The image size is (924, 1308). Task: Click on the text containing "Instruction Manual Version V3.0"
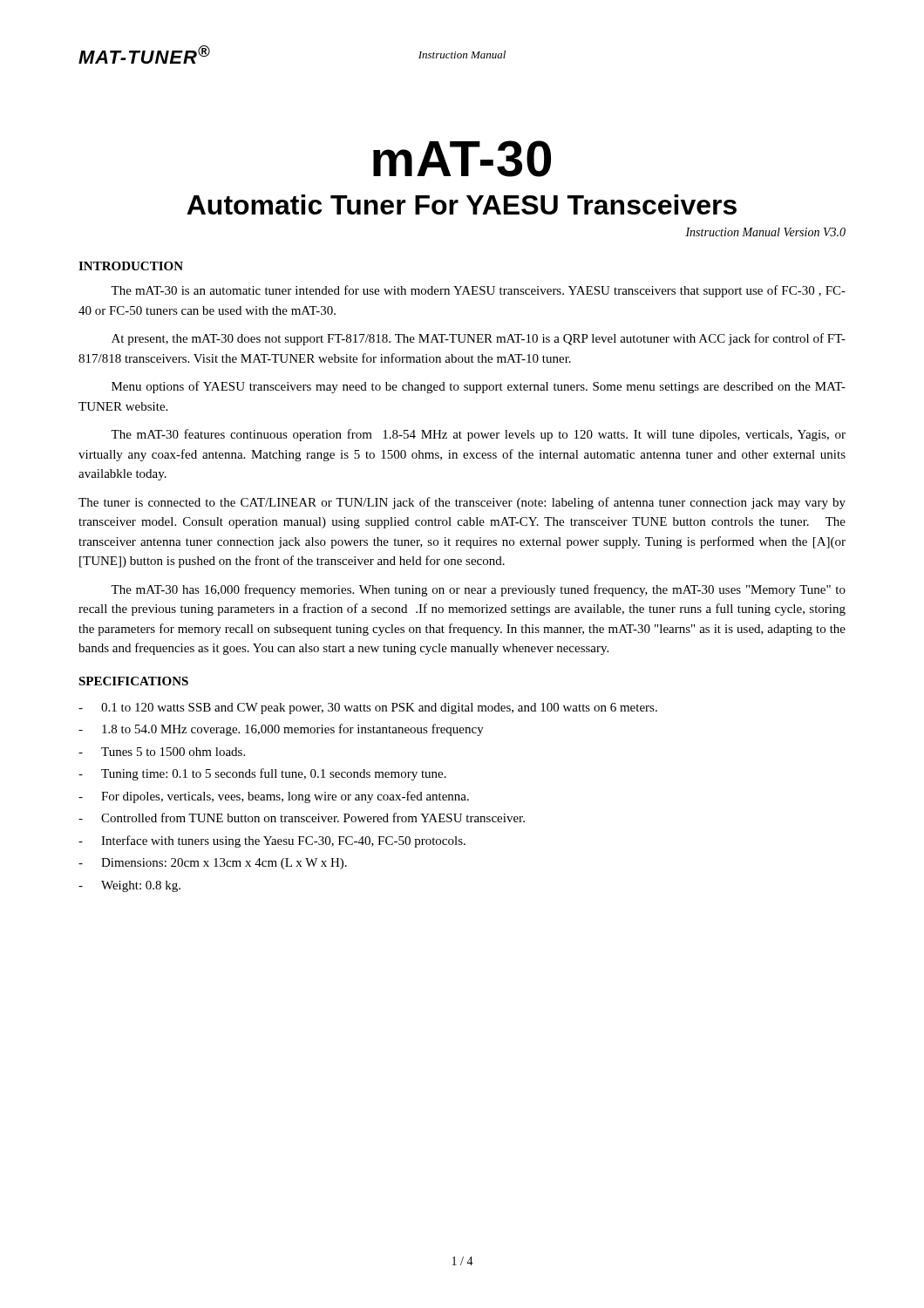[x=766, y=232]
